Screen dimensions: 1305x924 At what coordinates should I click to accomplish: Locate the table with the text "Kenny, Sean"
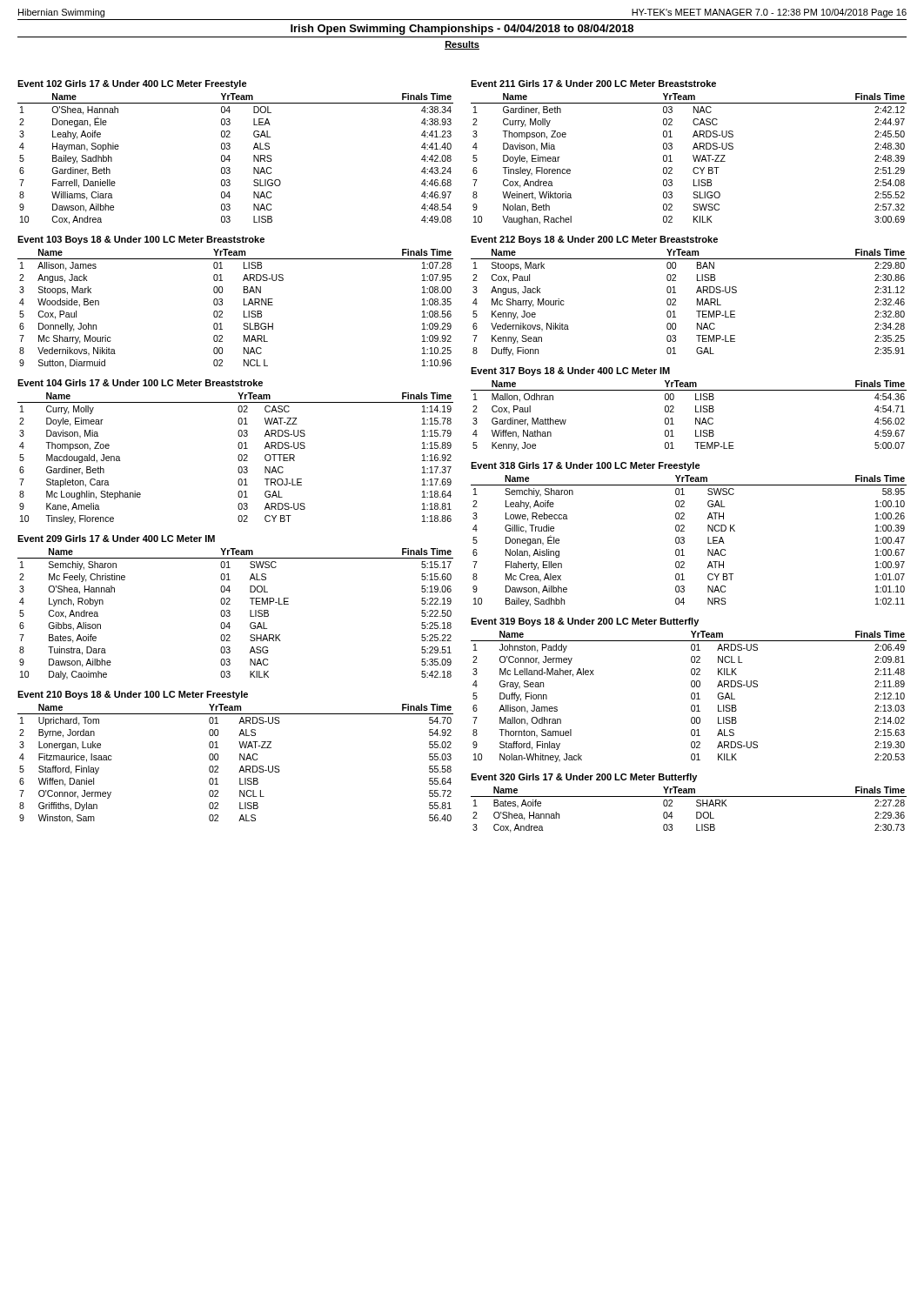[x=689, y=301]
